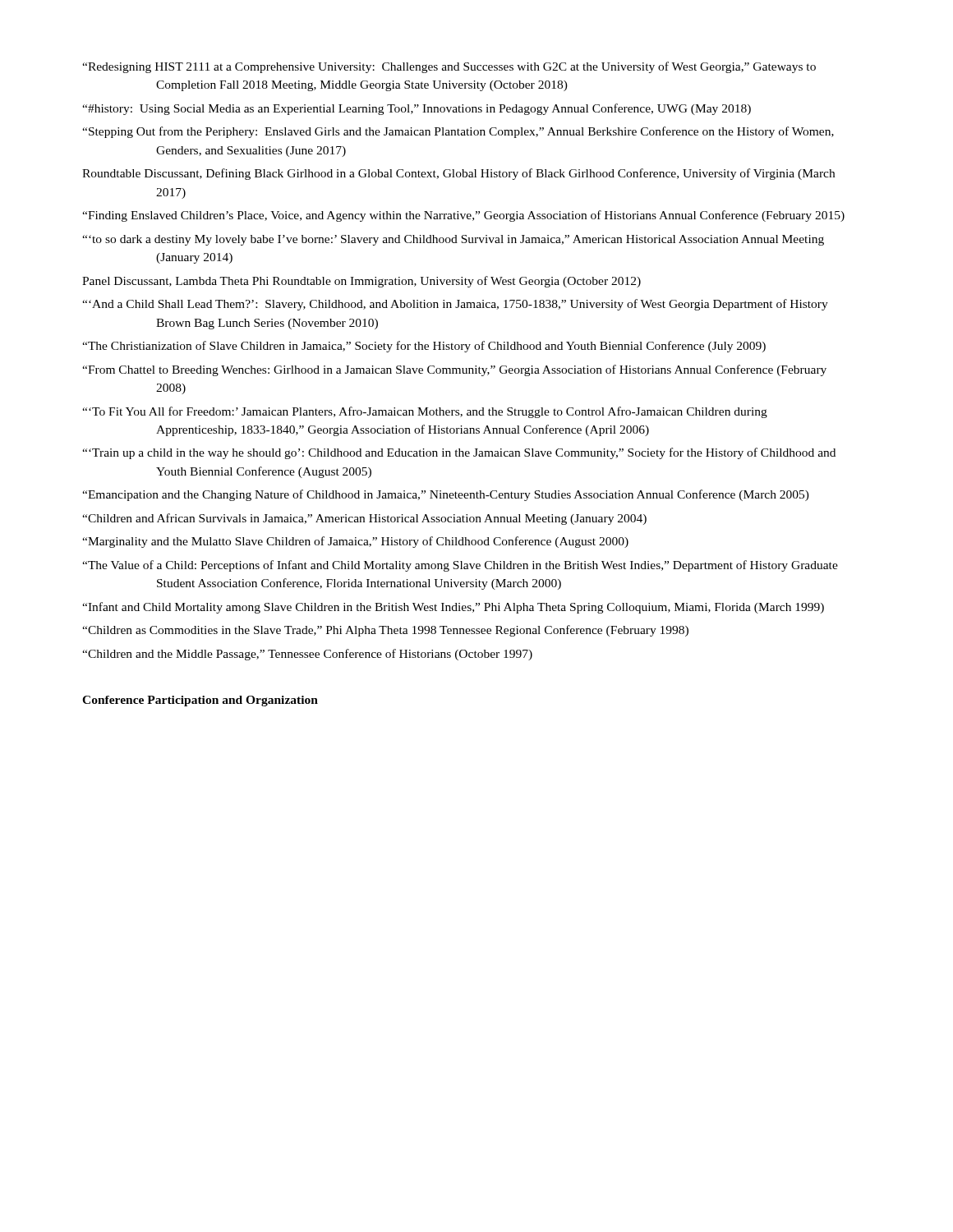Where is the passage that starts "“‘And a Child"?

pyautogui.click(x=464, y=313)
